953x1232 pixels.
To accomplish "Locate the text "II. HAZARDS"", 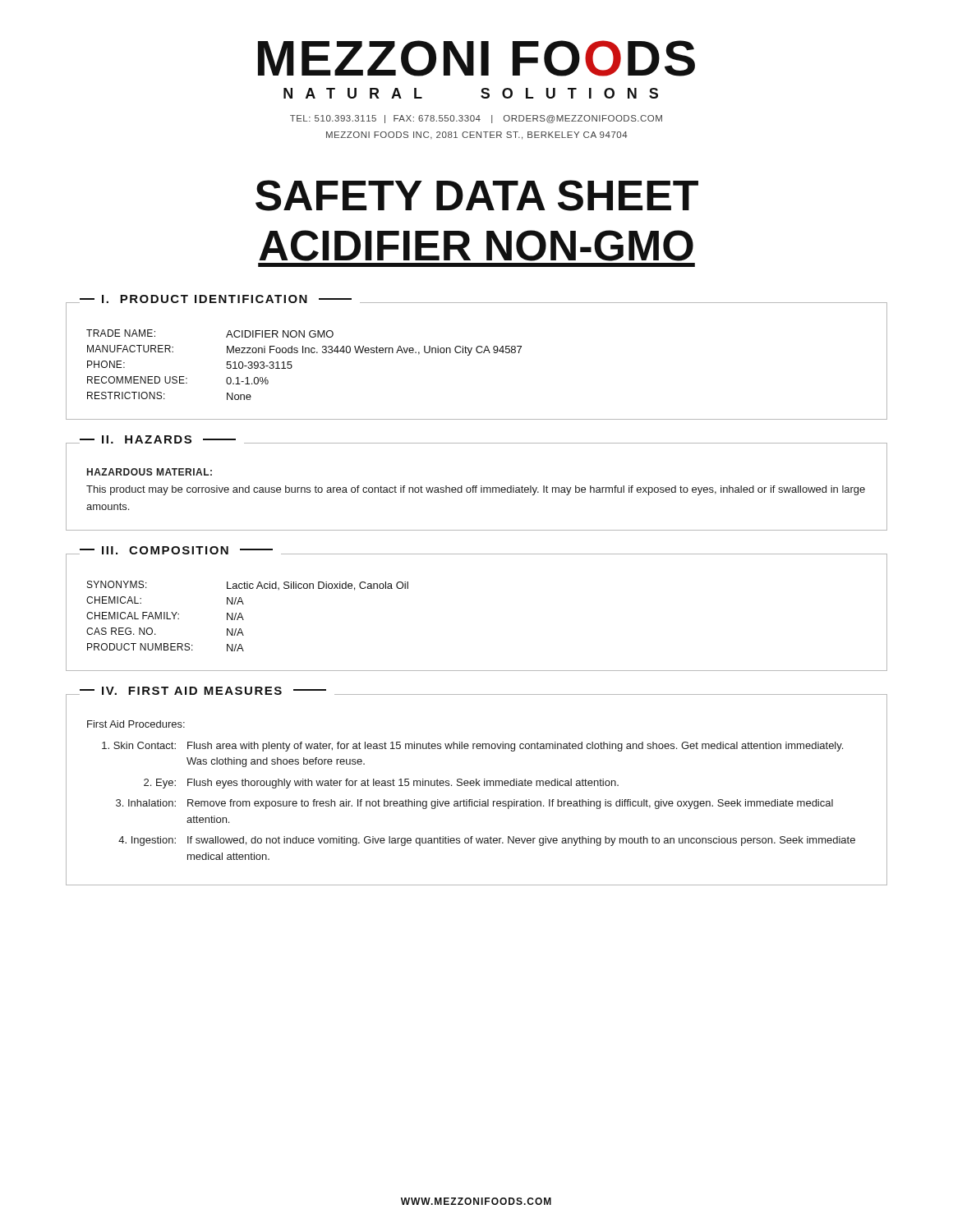I will [158, 439].
